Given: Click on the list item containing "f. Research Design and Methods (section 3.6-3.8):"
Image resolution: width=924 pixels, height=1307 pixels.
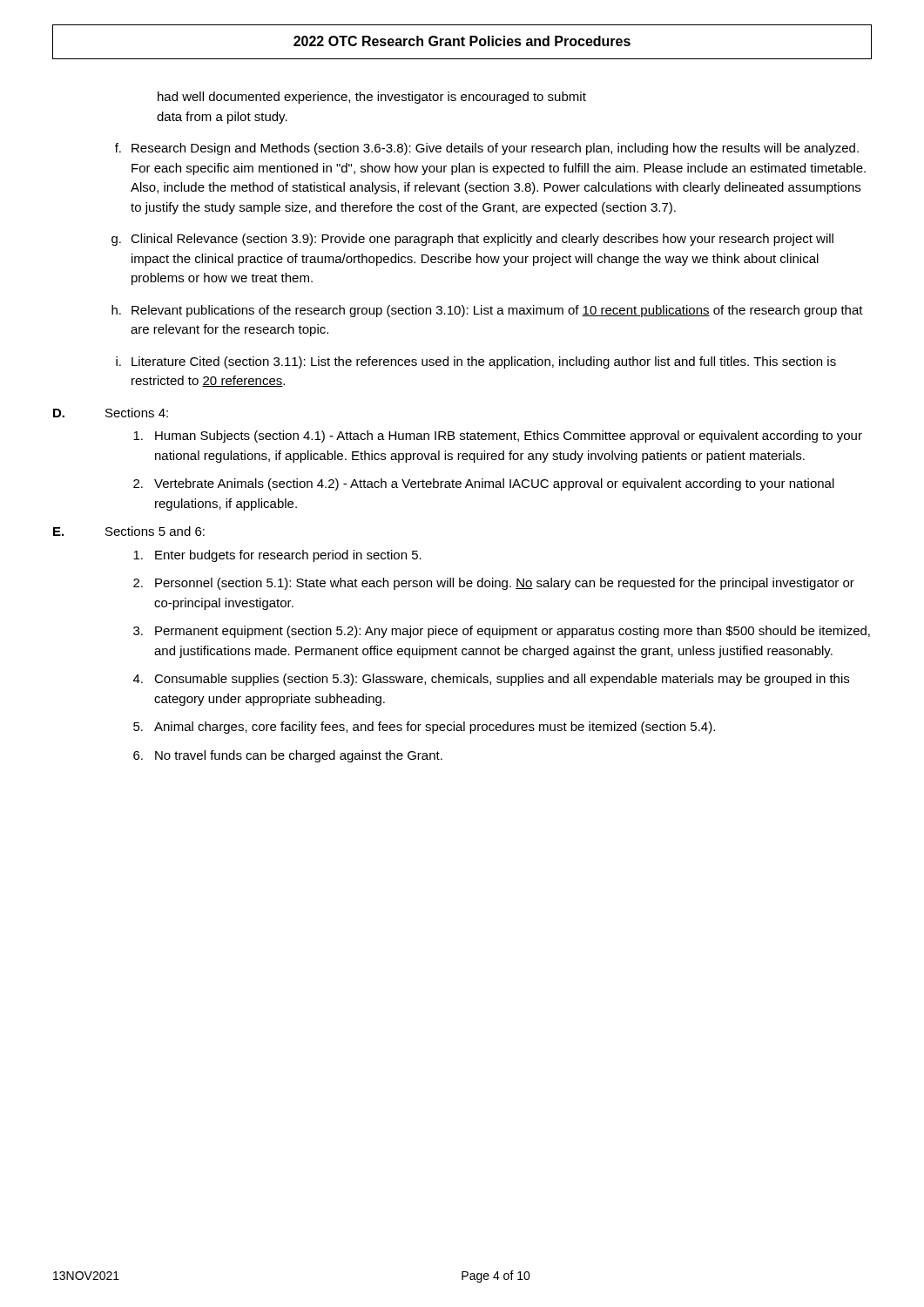Looking at the screenshot, I should point(462,178).
